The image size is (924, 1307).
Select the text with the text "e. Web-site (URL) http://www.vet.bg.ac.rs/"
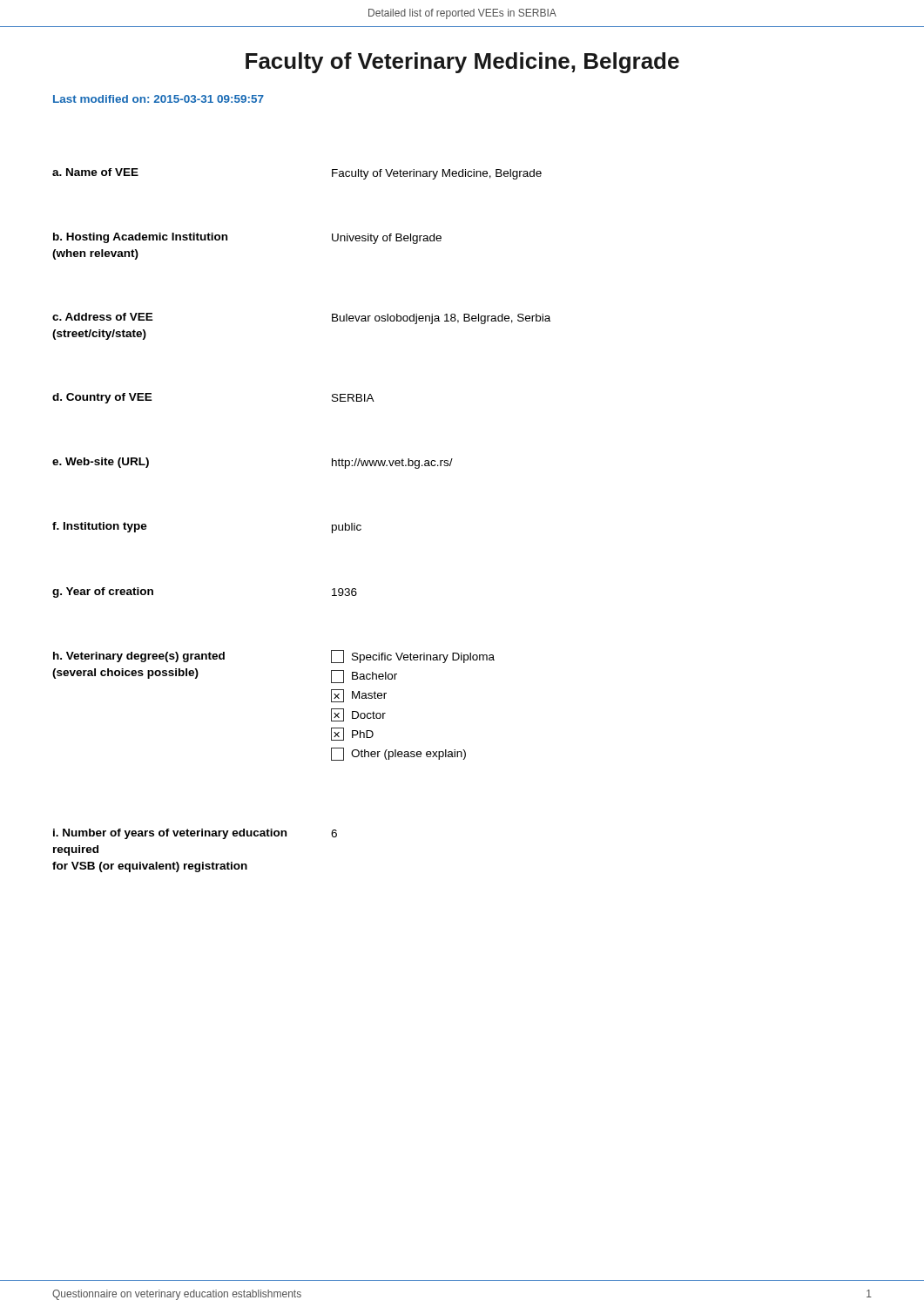tap(462, 463)
